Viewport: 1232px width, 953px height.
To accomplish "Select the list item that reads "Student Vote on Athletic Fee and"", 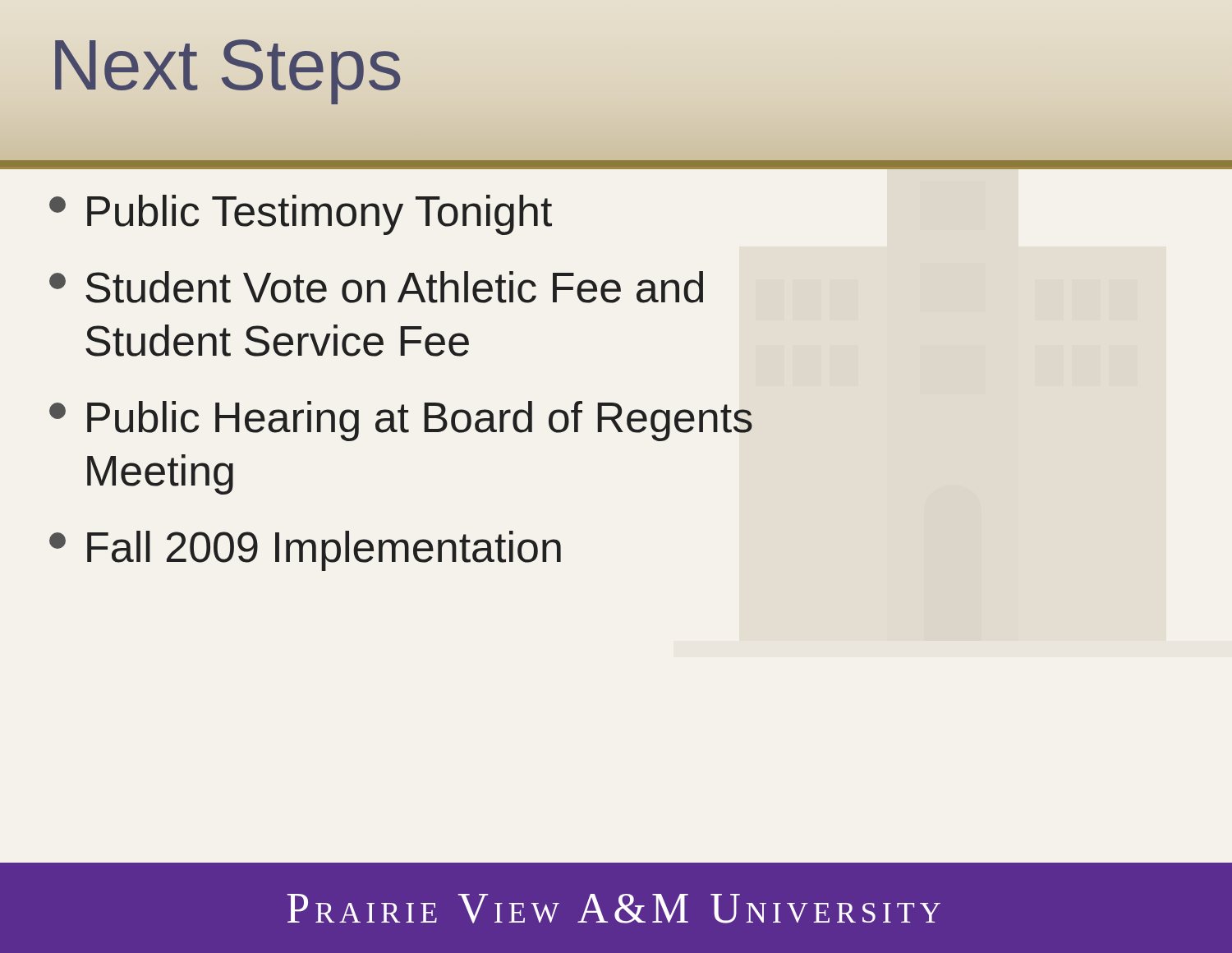I will 411,315.
